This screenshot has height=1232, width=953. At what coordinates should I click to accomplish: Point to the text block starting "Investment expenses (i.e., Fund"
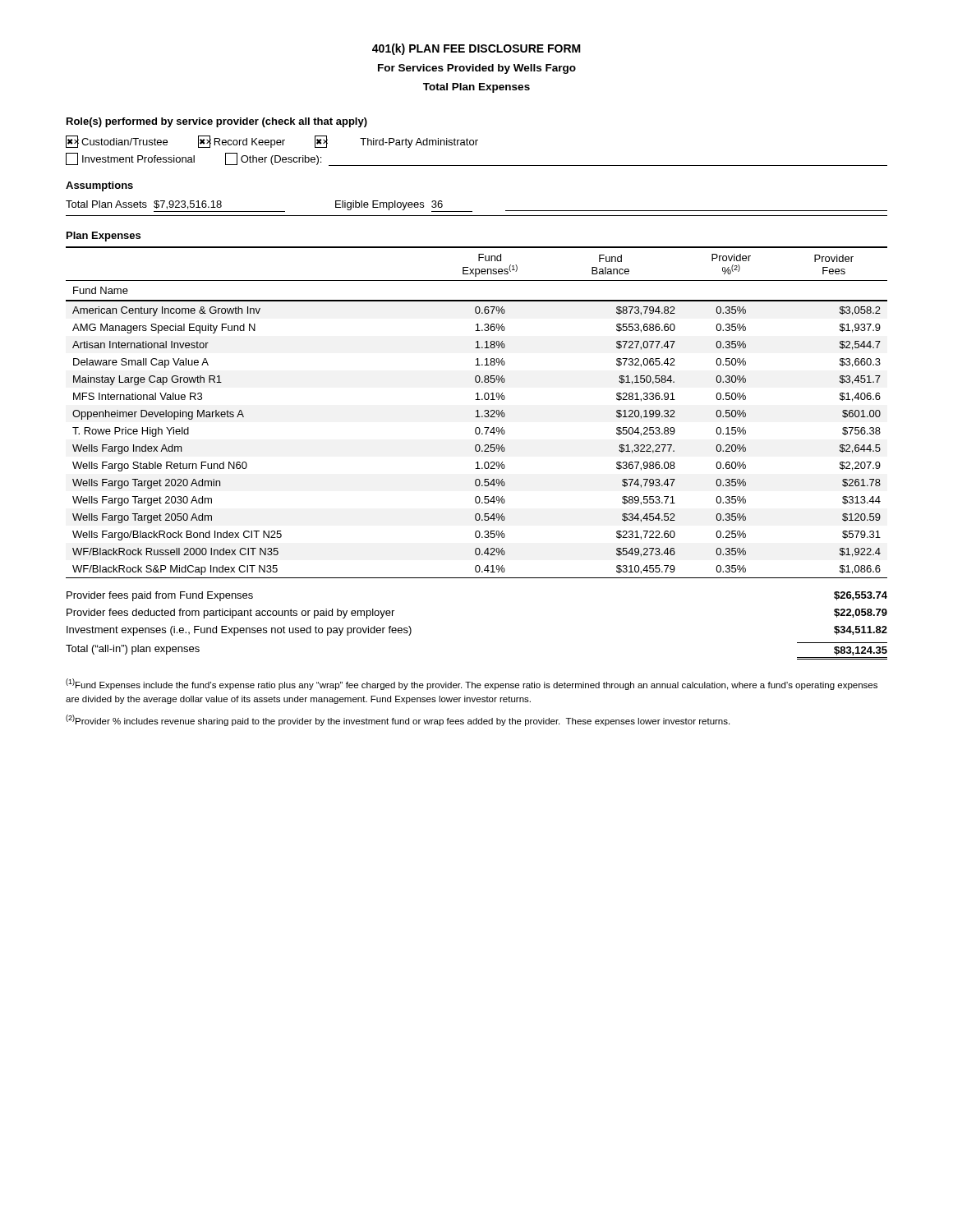[234, 630]
